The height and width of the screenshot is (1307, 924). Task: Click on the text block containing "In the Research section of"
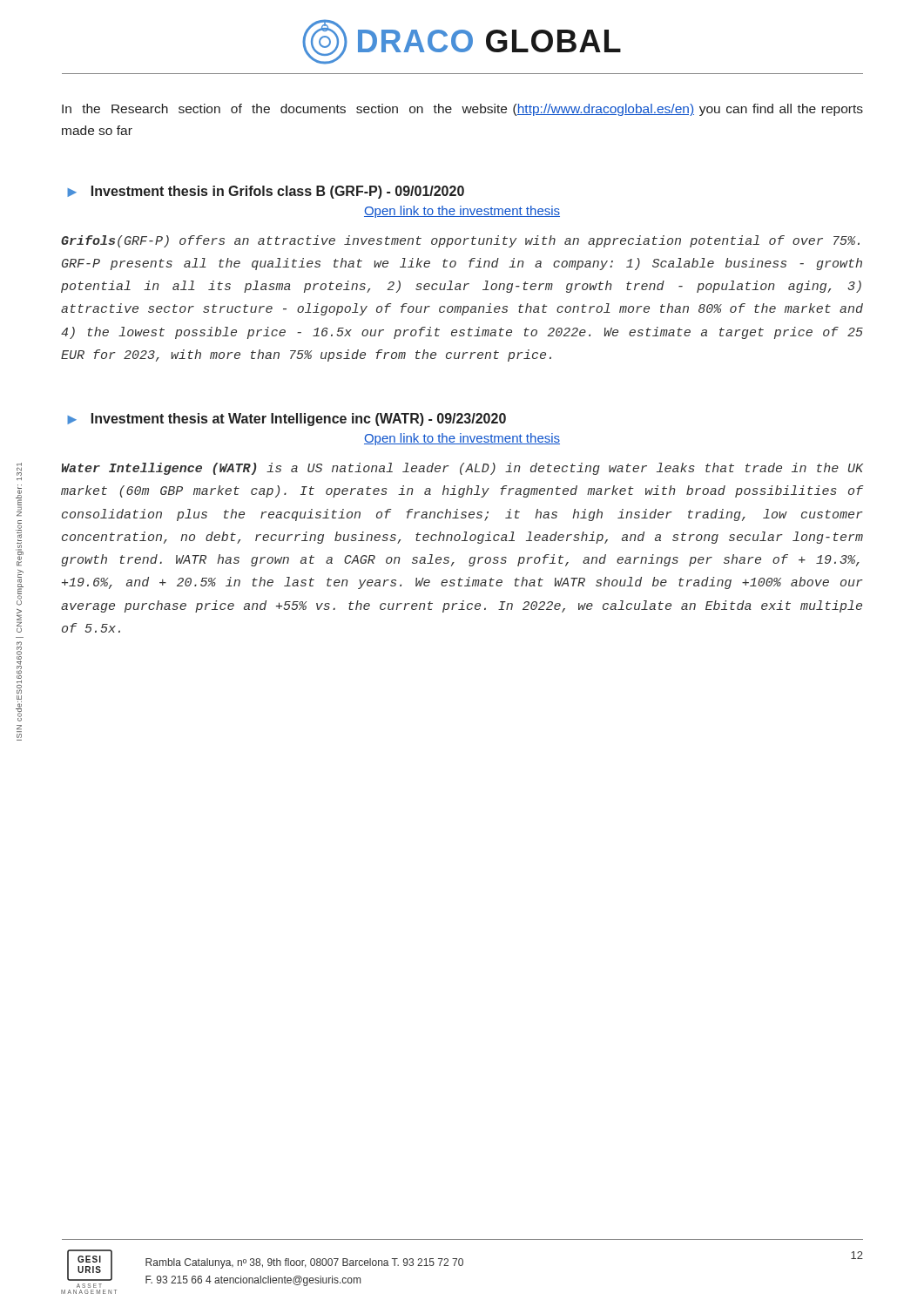tap(462, 119)
